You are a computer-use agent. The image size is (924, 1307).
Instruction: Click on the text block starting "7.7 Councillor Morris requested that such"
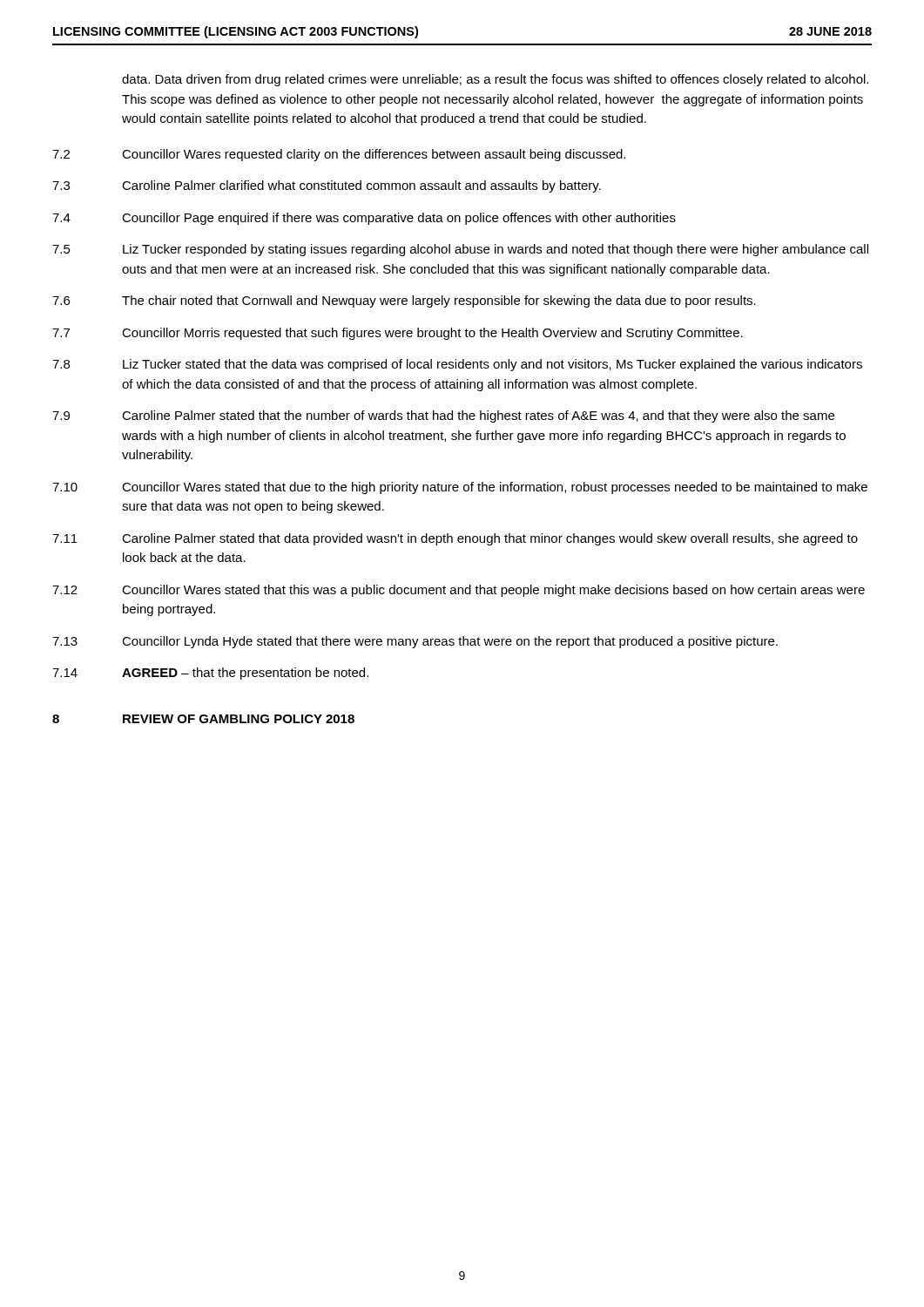[x=462, y=333]
